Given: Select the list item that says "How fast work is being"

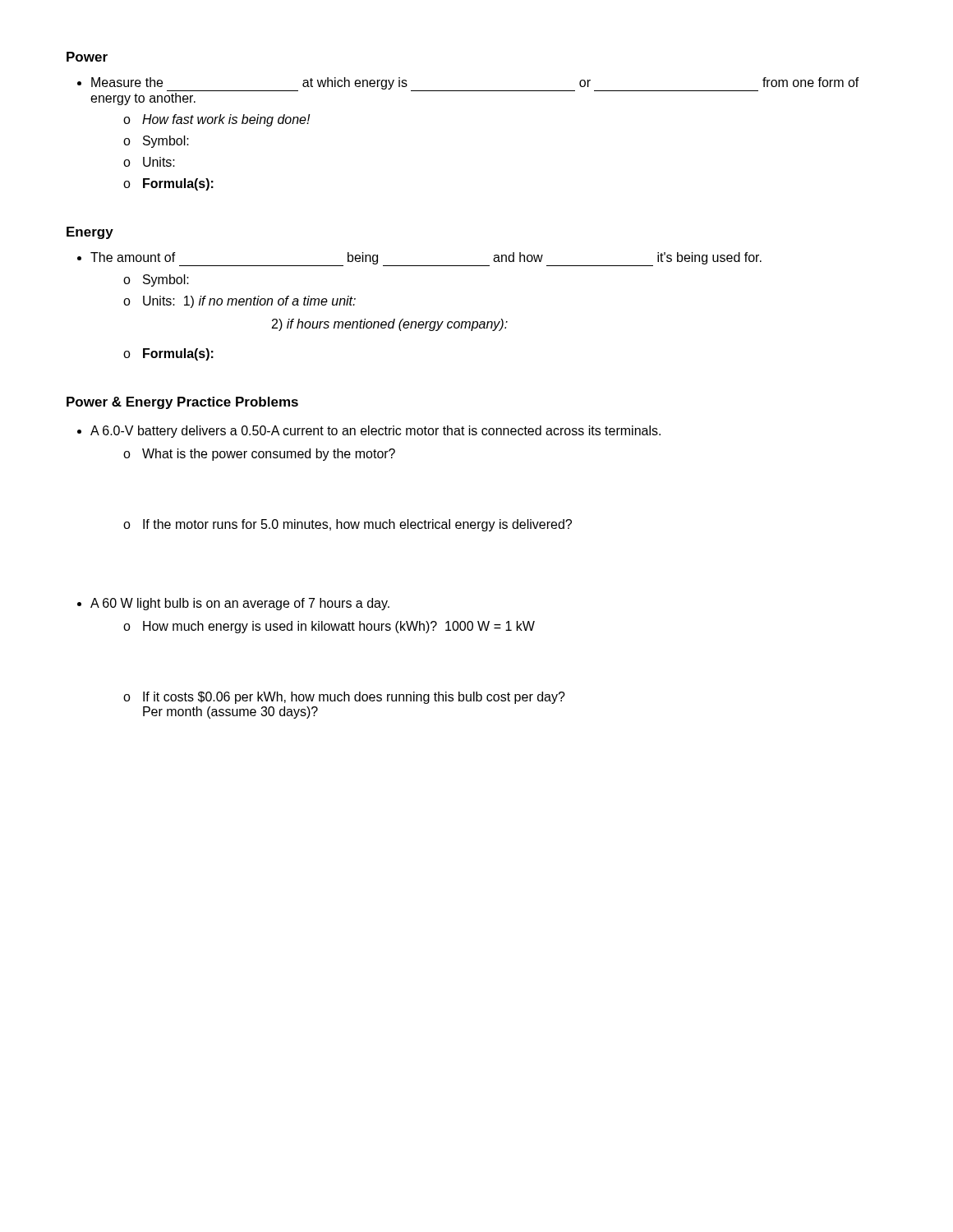Looking at the screenshot, I should (x=226, y=120).
